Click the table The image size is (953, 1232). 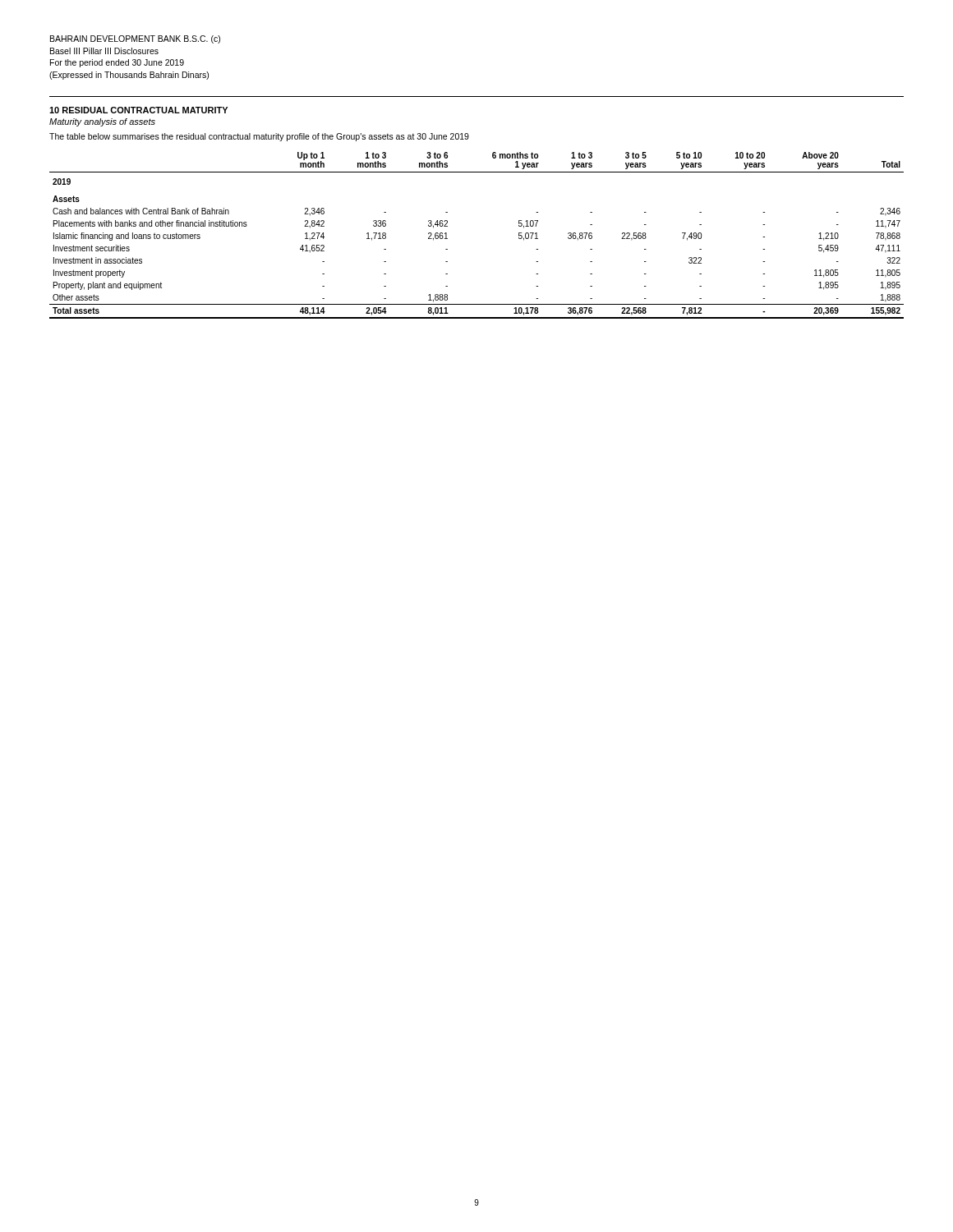tap(476, 234)
